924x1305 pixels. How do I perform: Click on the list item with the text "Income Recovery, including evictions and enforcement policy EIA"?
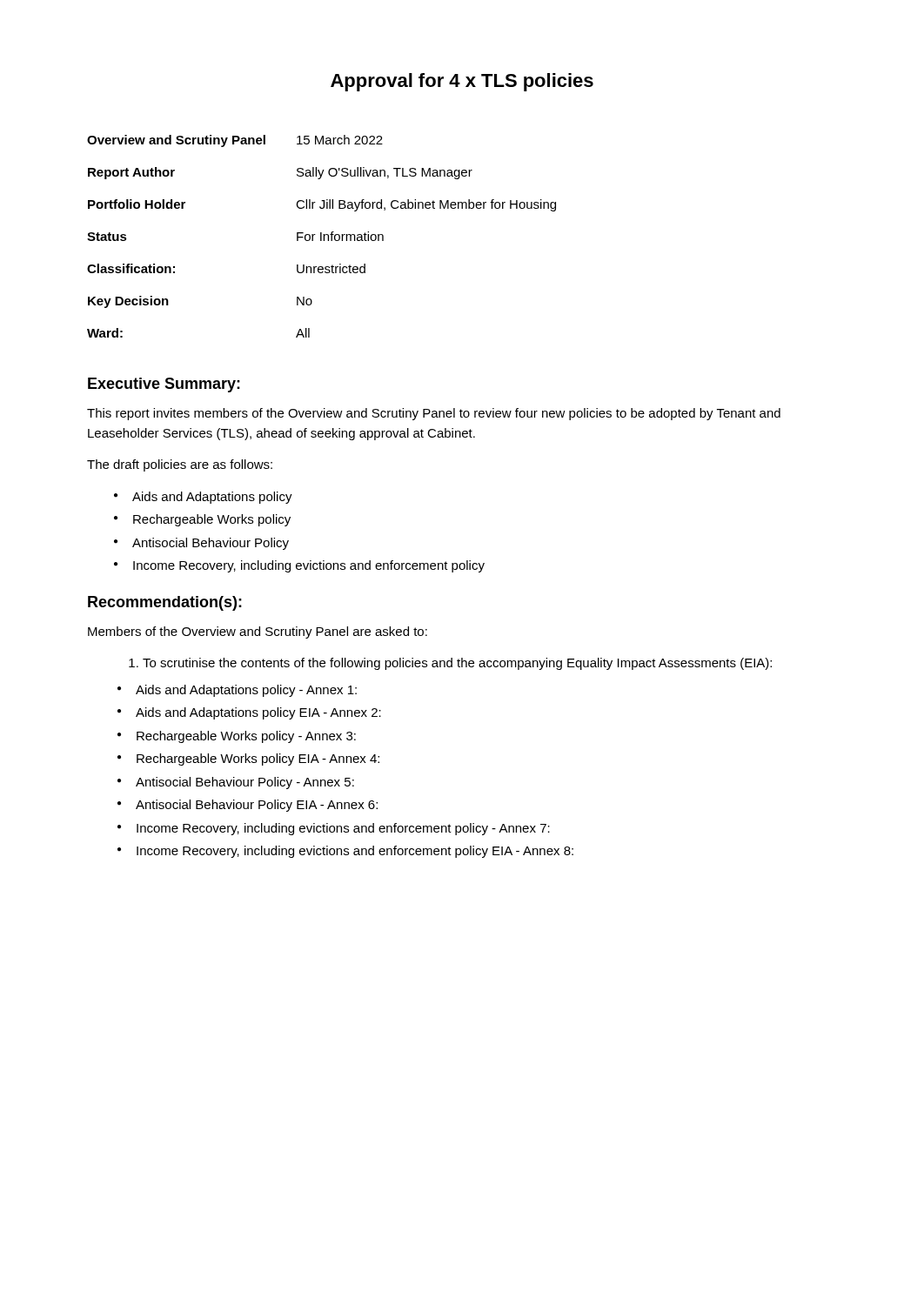click(x=355, y=850)
